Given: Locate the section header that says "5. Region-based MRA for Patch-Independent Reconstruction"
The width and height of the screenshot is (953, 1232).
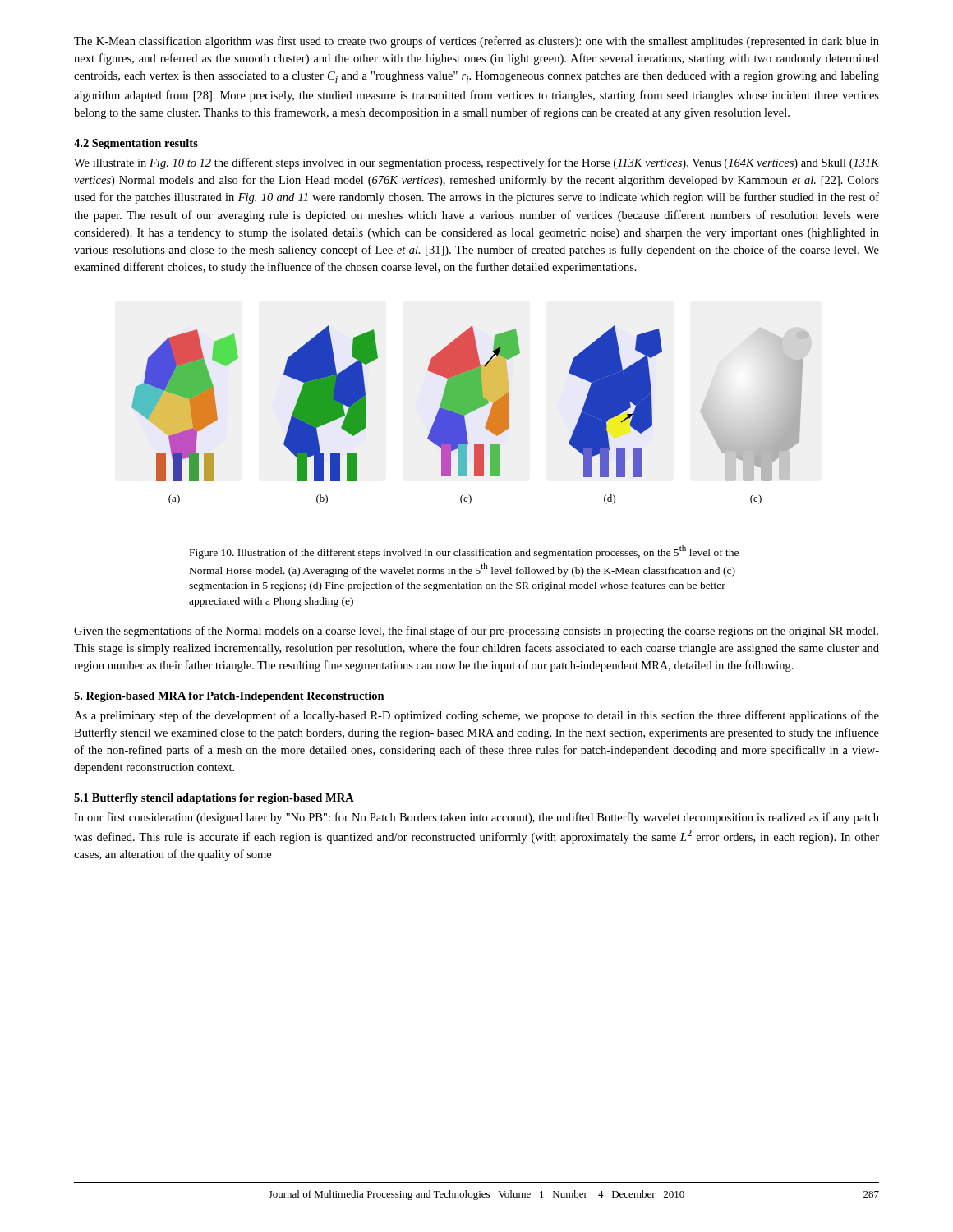Looking at the screenshot, I should pos(229,696).
